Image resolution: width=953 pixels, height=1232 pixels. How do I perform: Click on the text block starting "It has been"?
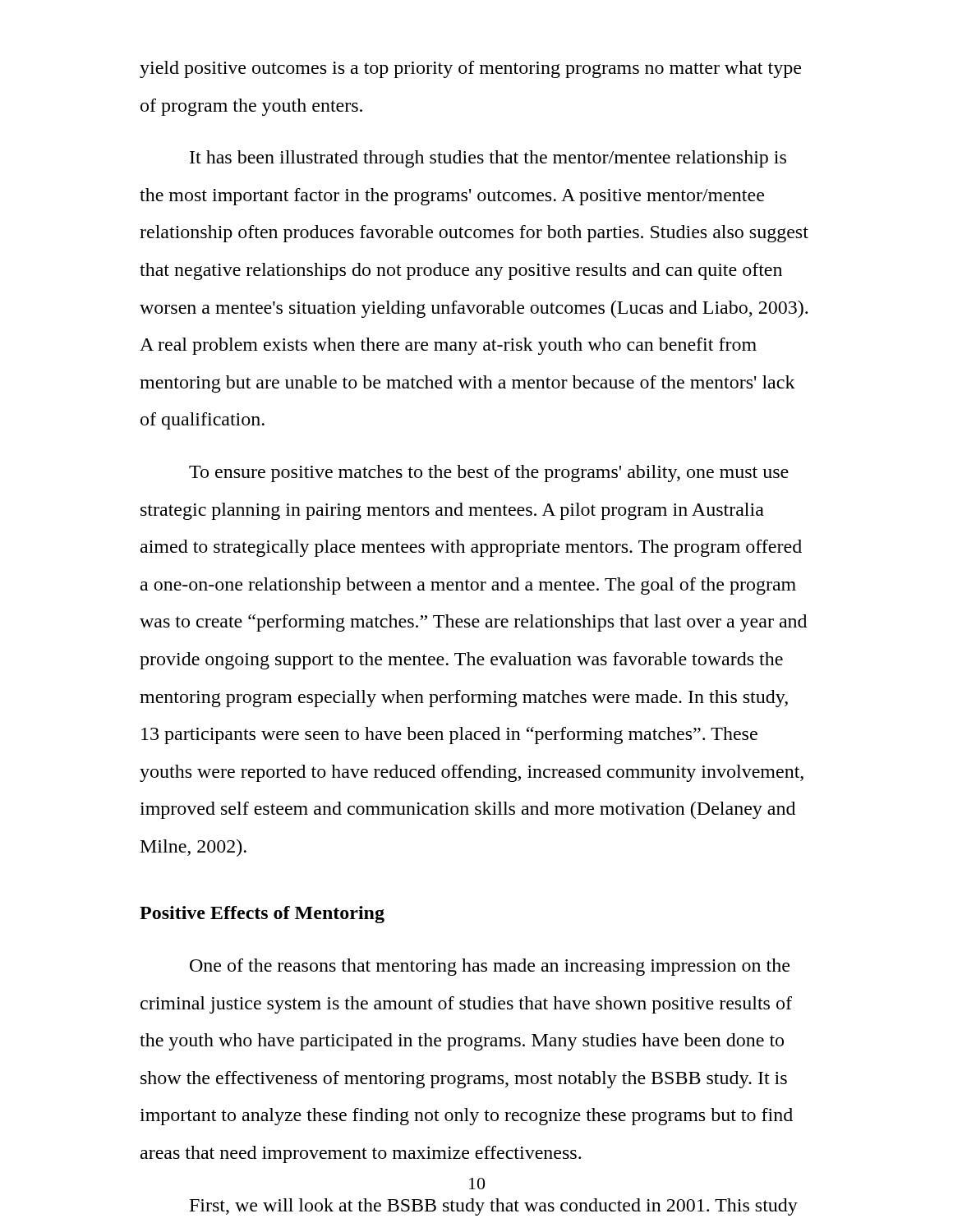(488, 159)
